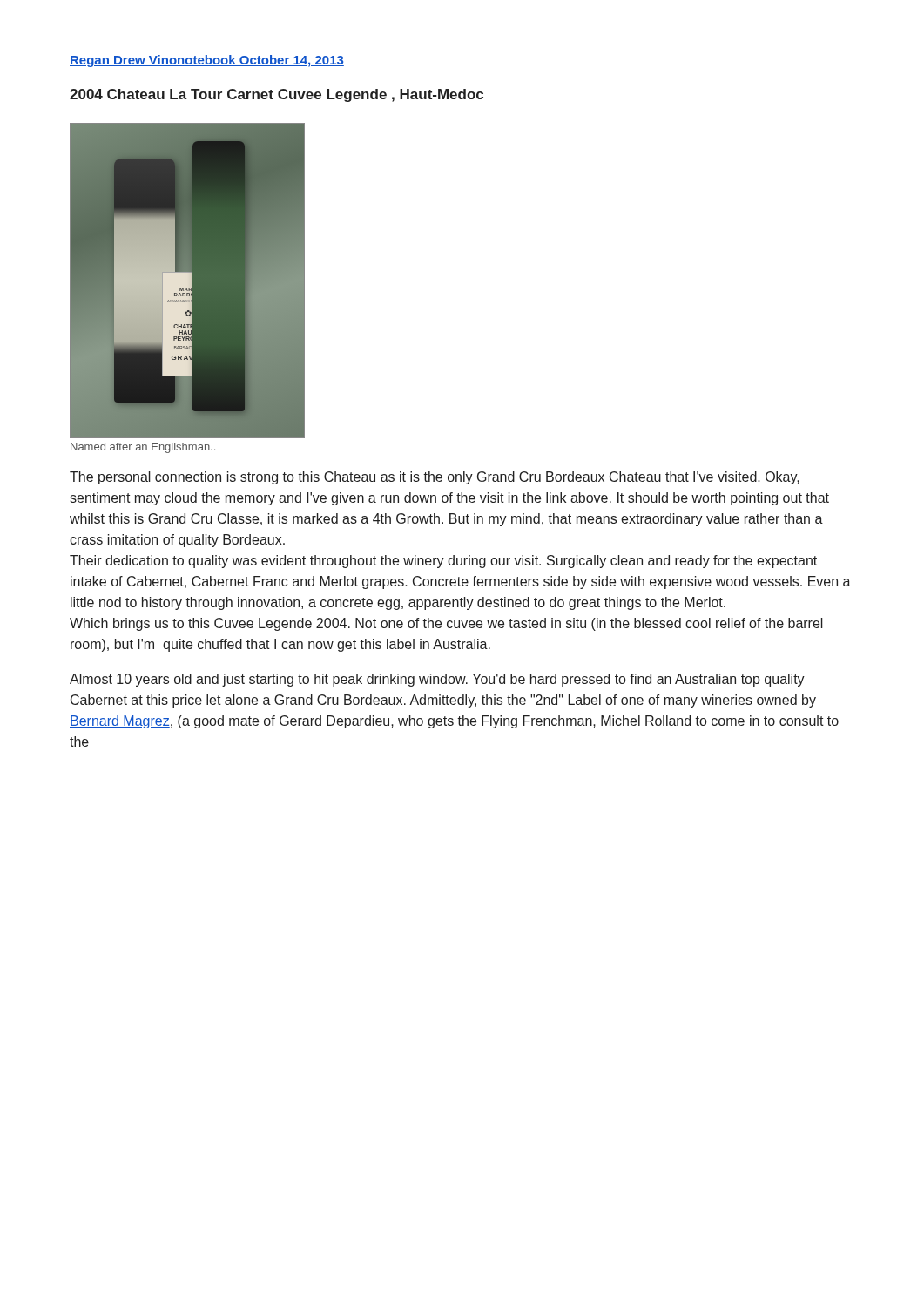The image size is (924, 1307).
Task: Select the caption containing "Named after an"
Action: coord(143,447)
